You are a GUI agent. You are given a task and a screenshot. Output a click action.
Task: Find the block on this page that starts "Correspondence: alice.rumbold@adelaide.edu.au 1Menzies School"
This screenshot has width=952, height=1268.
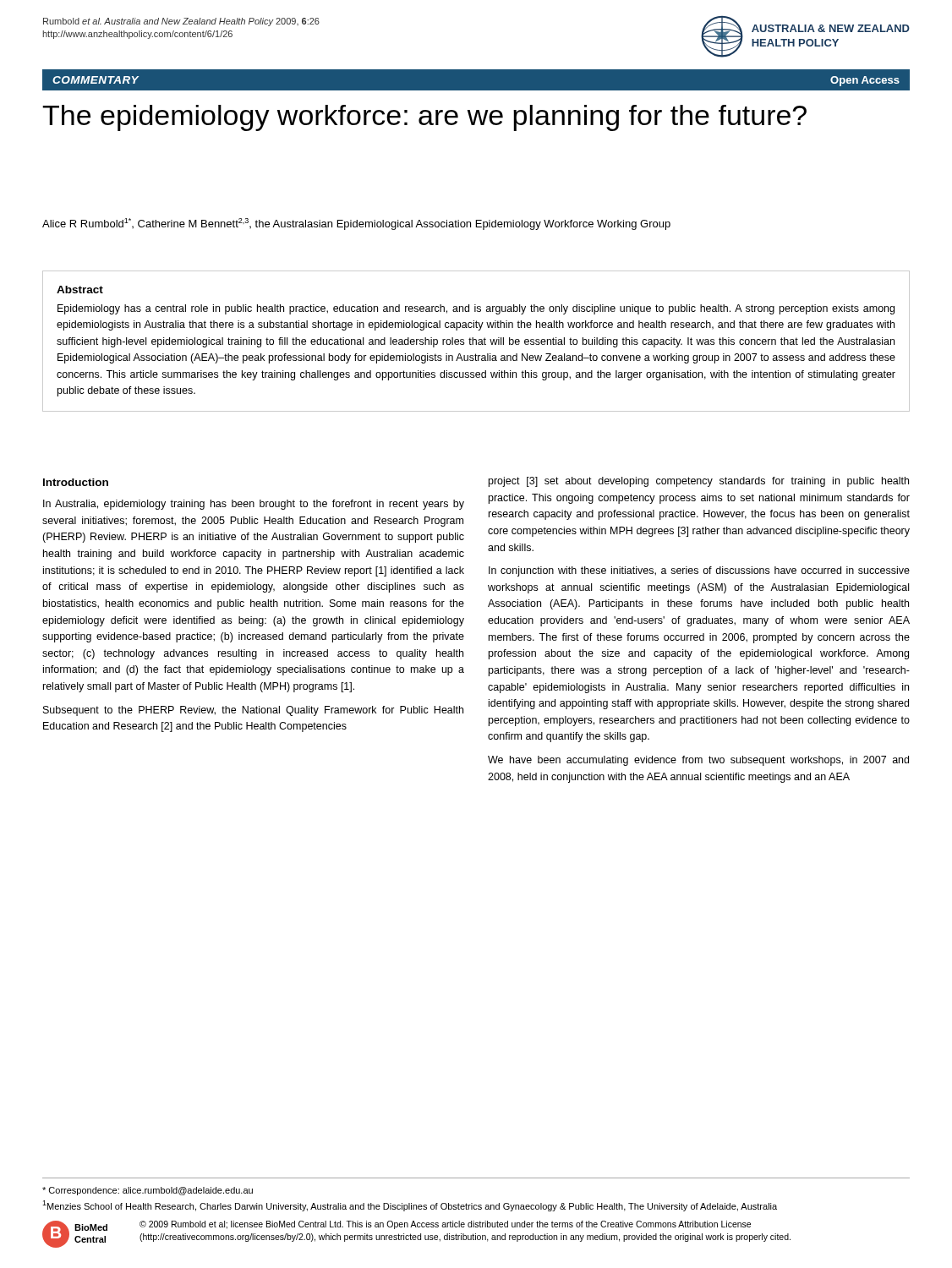pos(410,1198)
